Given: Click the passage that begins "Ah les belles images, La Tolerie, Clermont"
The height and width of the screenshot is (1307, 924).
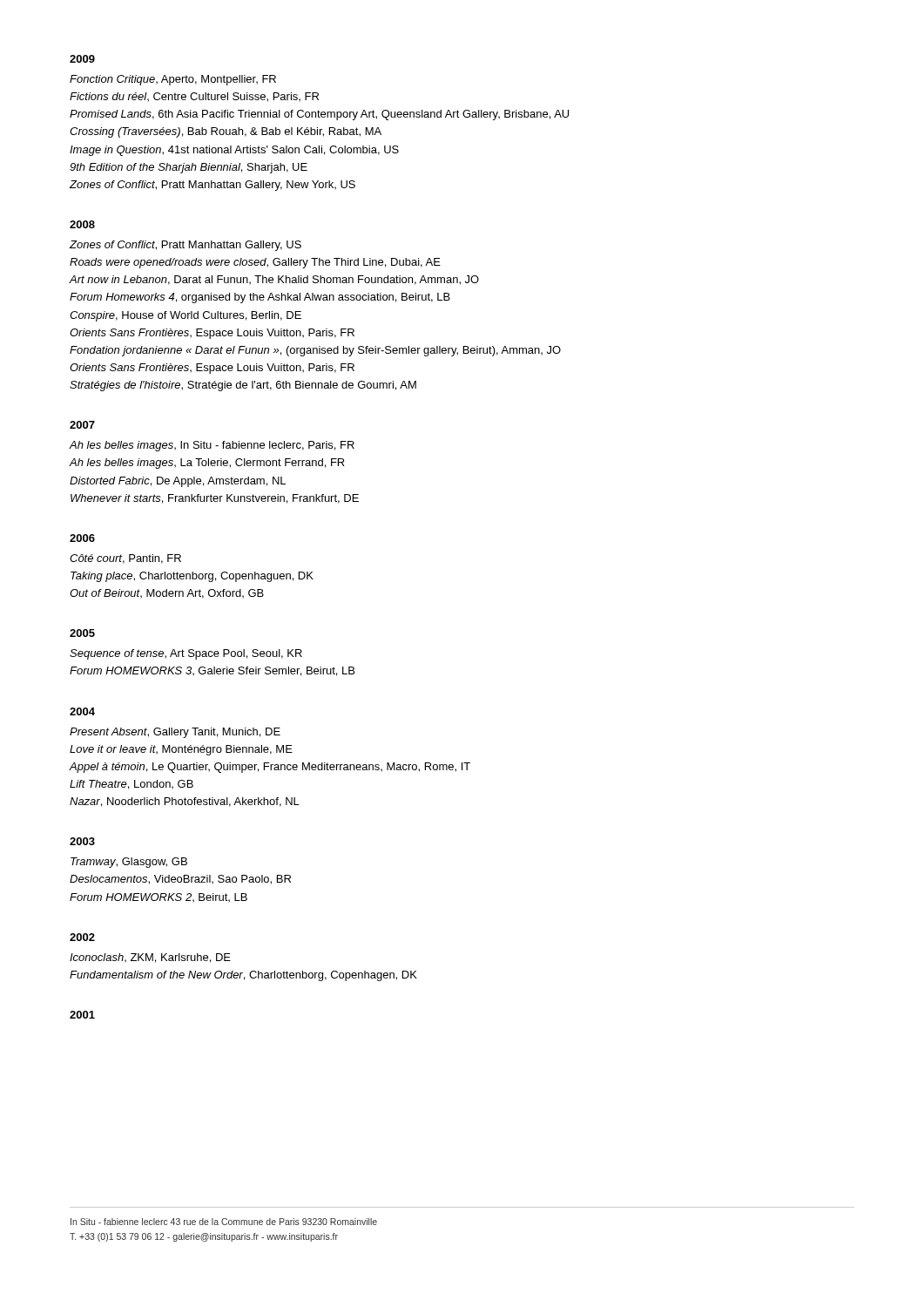Looking at the screenshot, I should (x=207, y=463).
